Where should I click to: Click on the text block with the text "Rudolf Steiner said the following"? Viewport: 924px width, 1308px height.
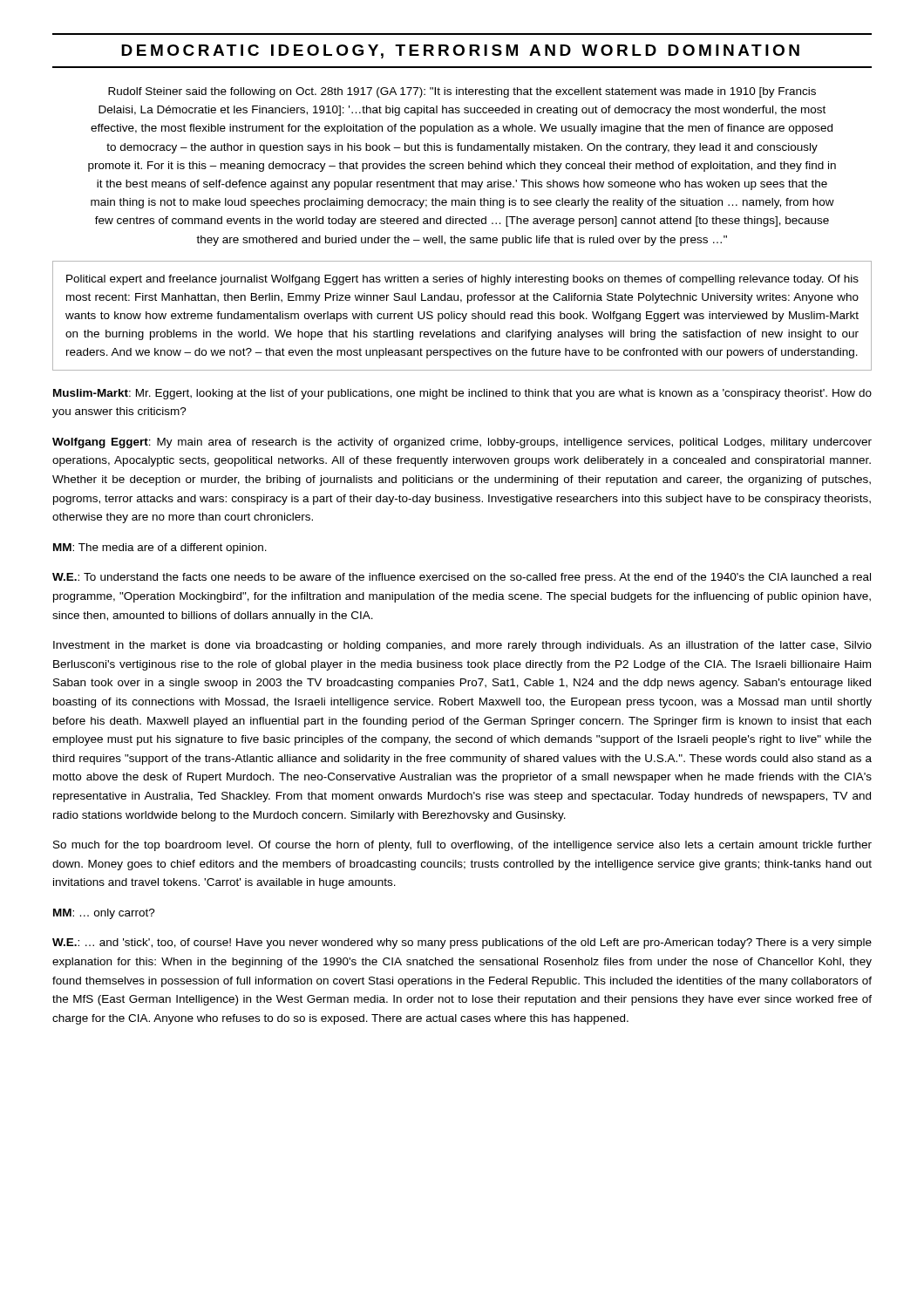click(462, 165)
